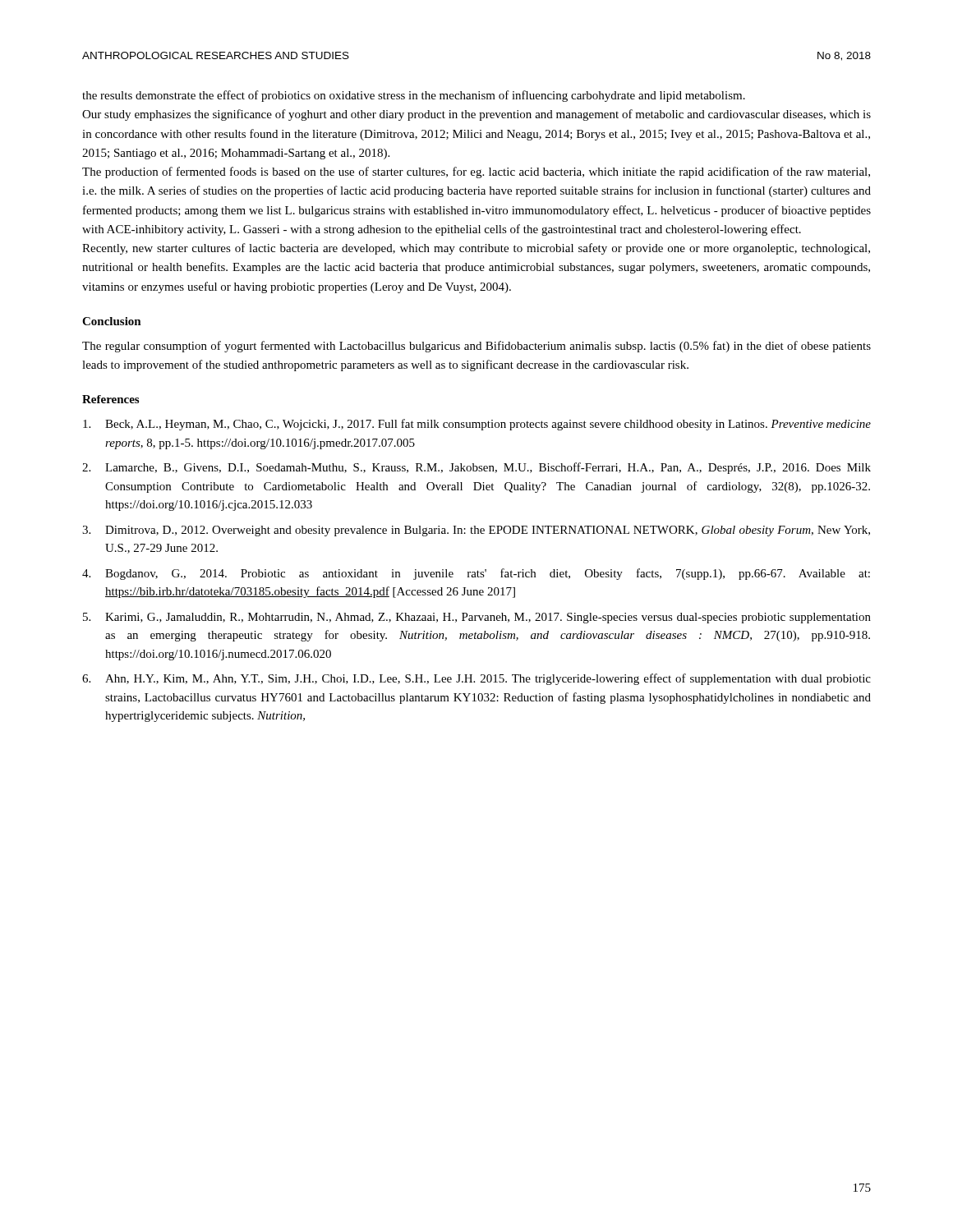Point to the block beginning "6. Ahn, H.Y., Kim, M.,"
Screen dimensions: 1232x953
point(476,697)
